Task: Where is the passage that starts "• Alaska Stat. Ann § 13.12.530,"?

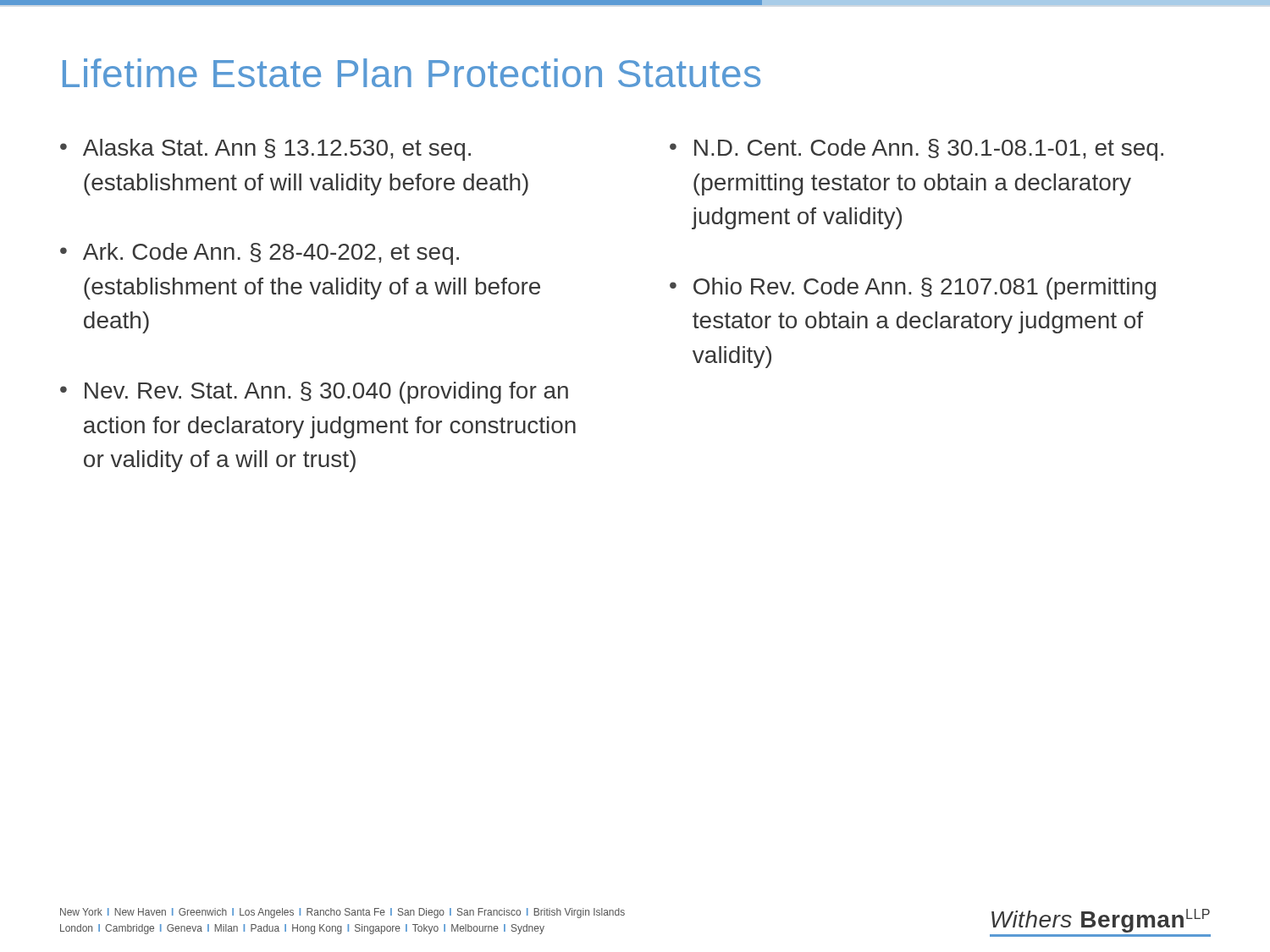Action: click(x=330, y=166)
